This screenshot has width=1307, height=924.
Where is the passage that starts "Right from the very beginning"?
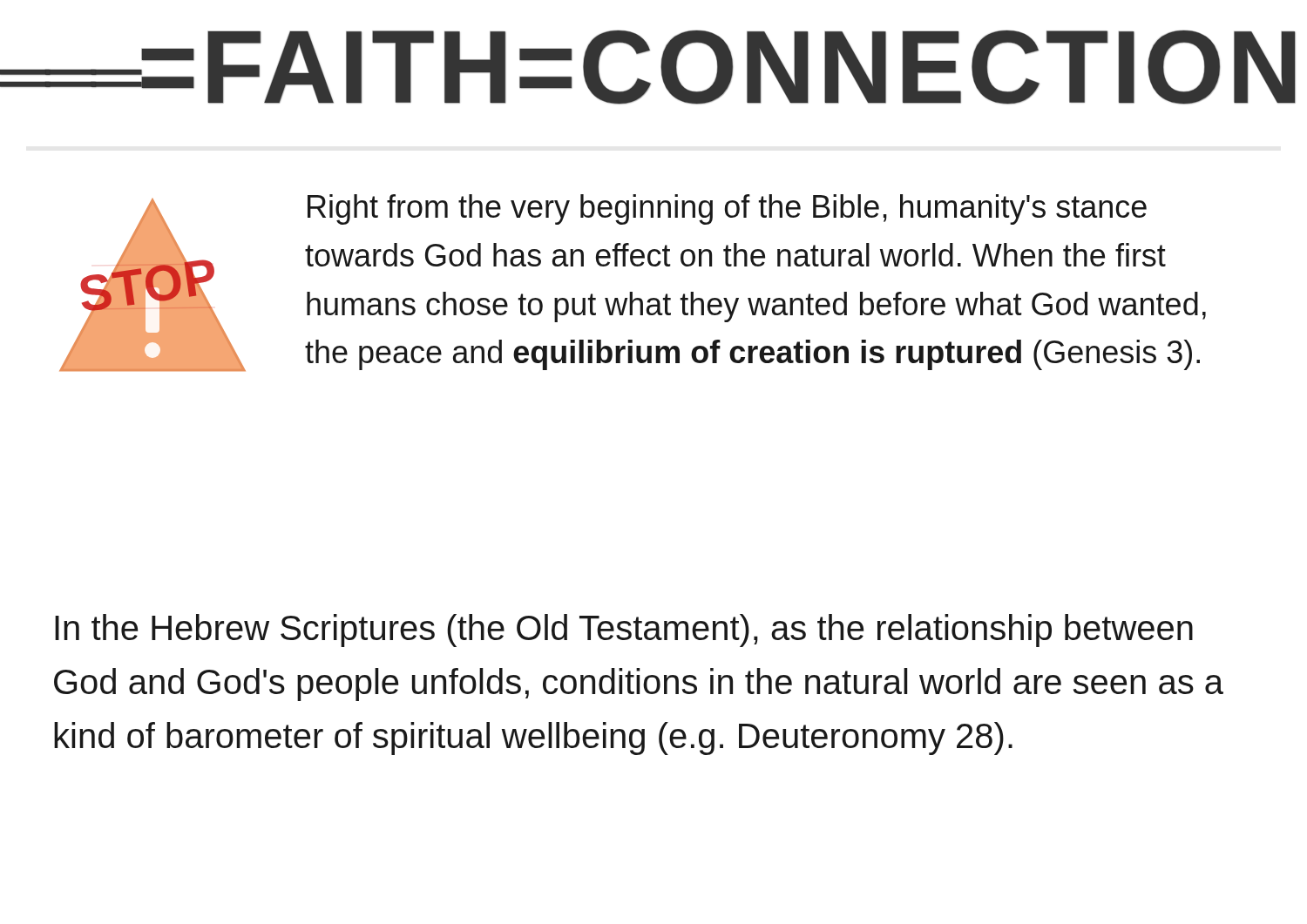click(757, 280)
